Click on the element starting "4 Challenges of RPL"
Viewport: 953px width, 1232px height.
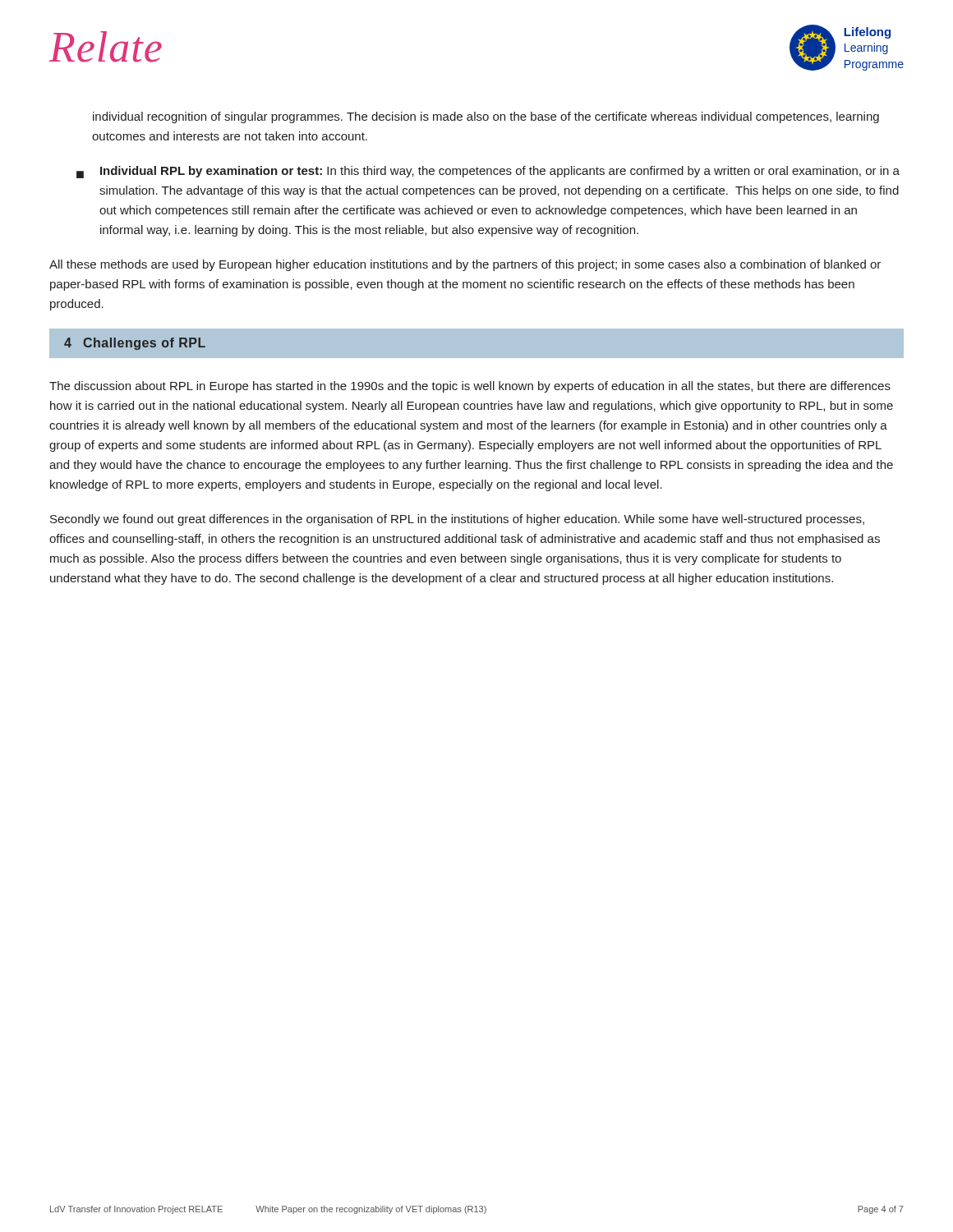point(135,343)
